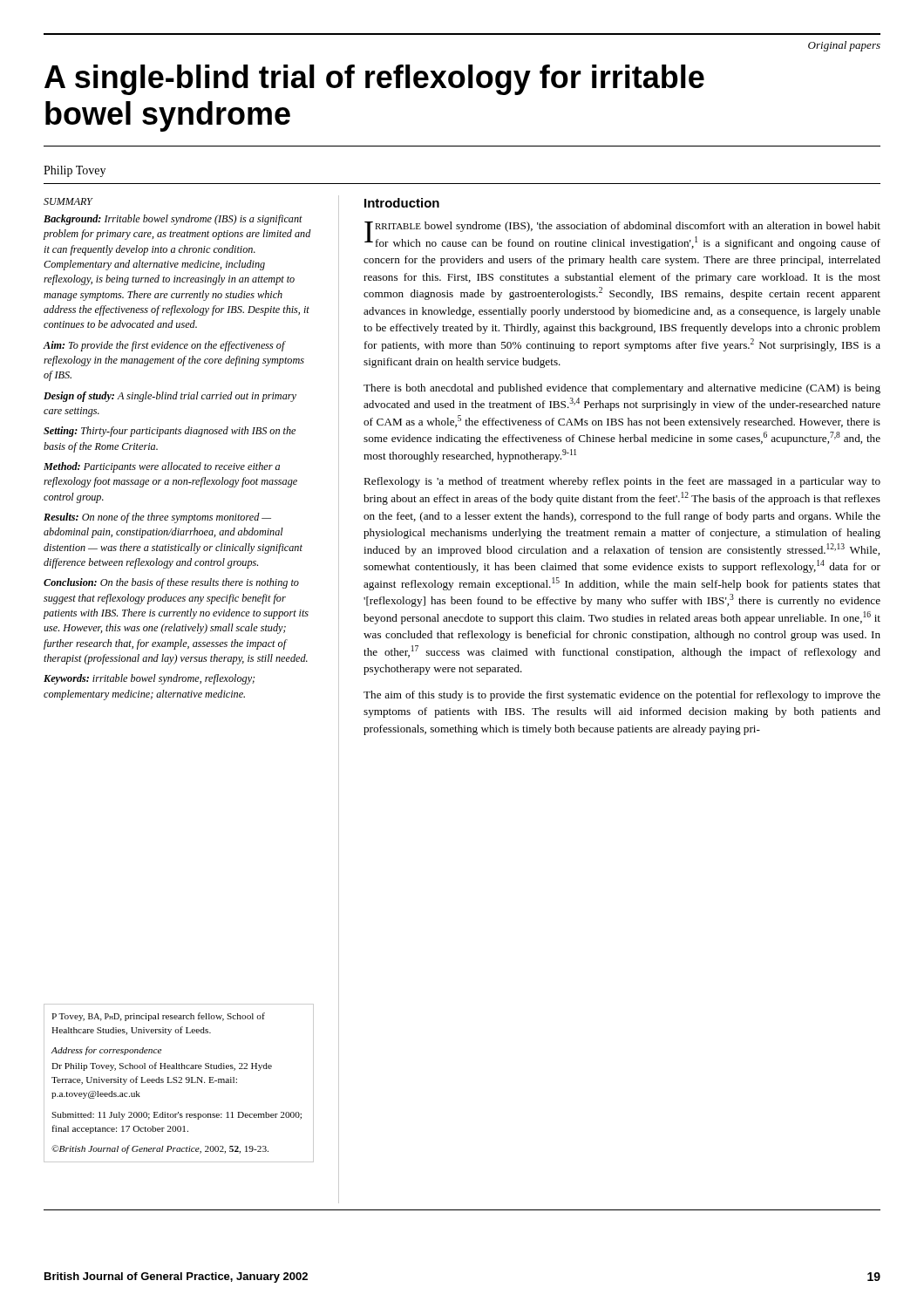The image size is (924, 1308).
Task: Find the text block containing "Background: Irritable bowel syndrome (IBS) is"
Action: pos(177,272)
